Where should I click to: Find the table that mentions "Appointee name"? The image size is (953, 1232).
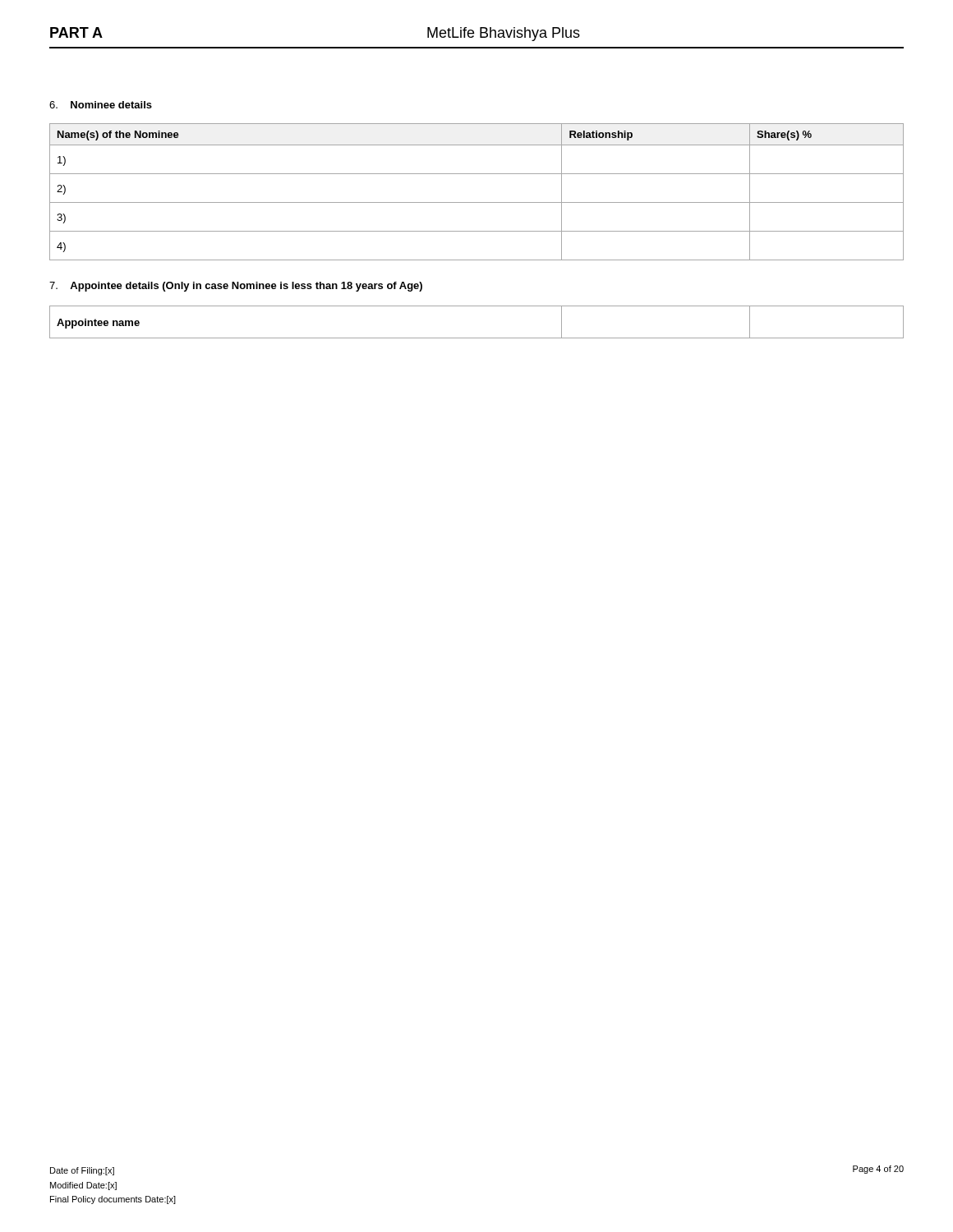click(x=476, y=322)
